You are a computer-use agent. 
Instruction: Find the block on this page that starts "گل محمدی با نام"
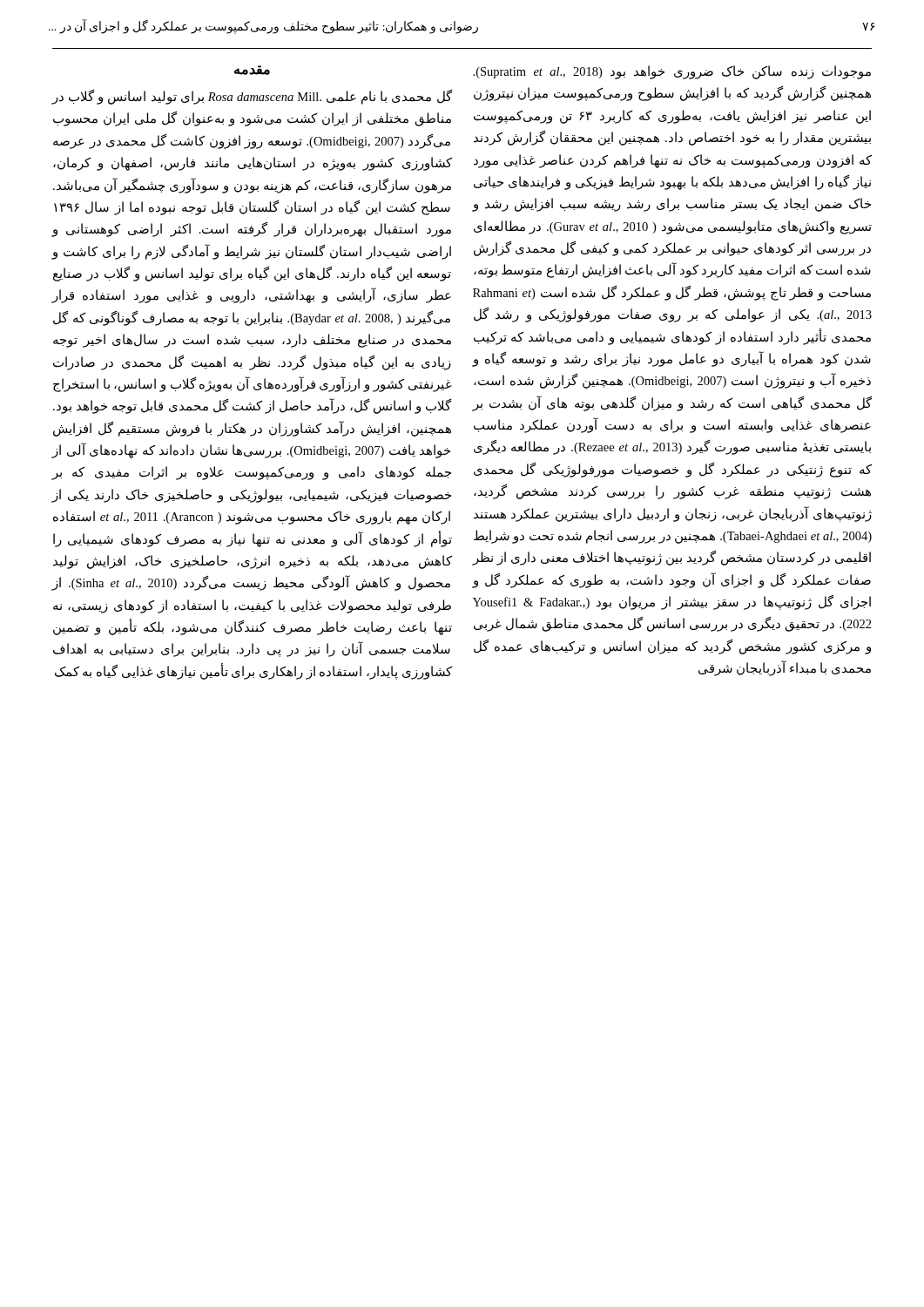pos(252,385)
